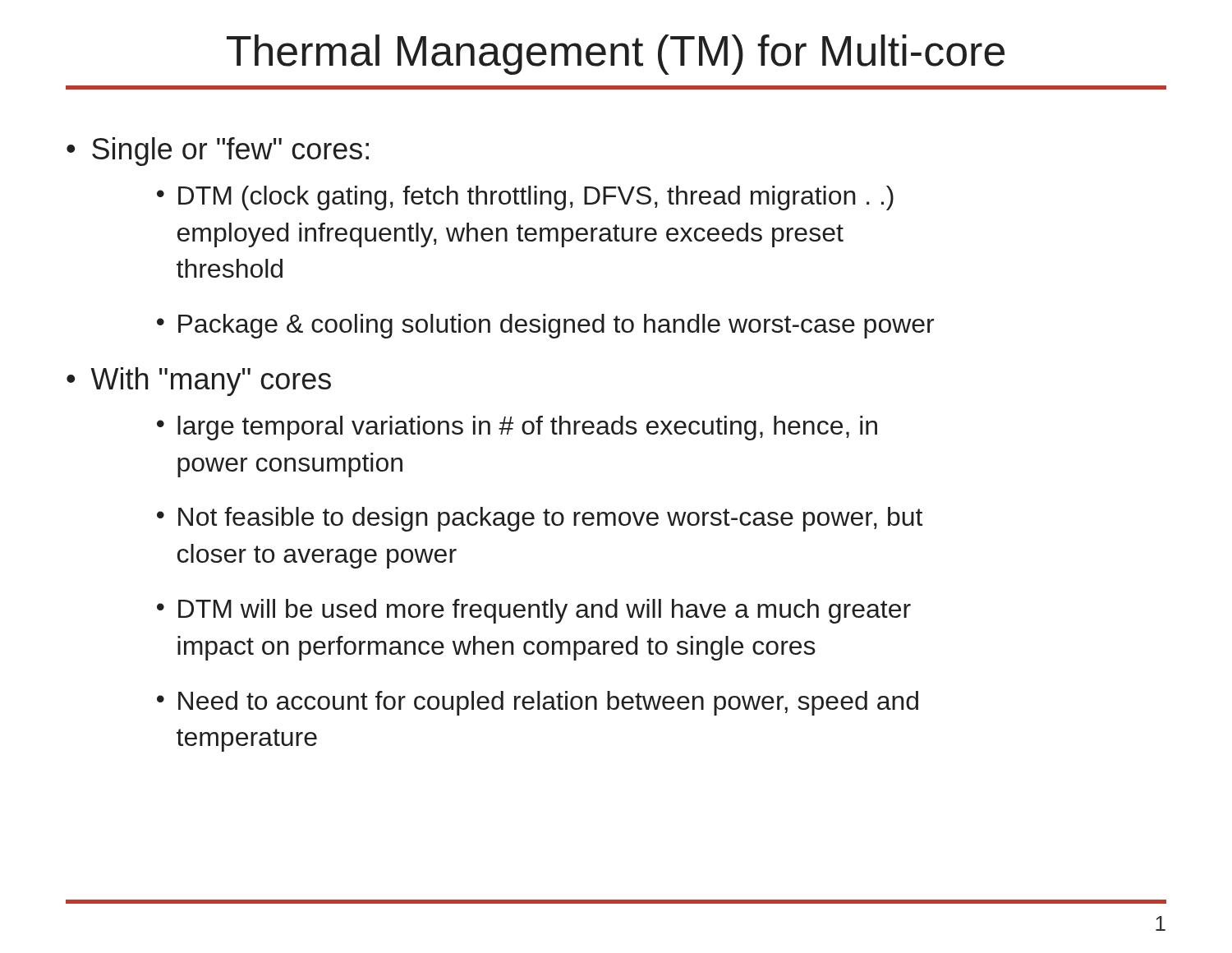The height and width of the screenshot is (953, 1232).
Task: Find the list item that says "• Need to account for"
Action: pos(538,719)
